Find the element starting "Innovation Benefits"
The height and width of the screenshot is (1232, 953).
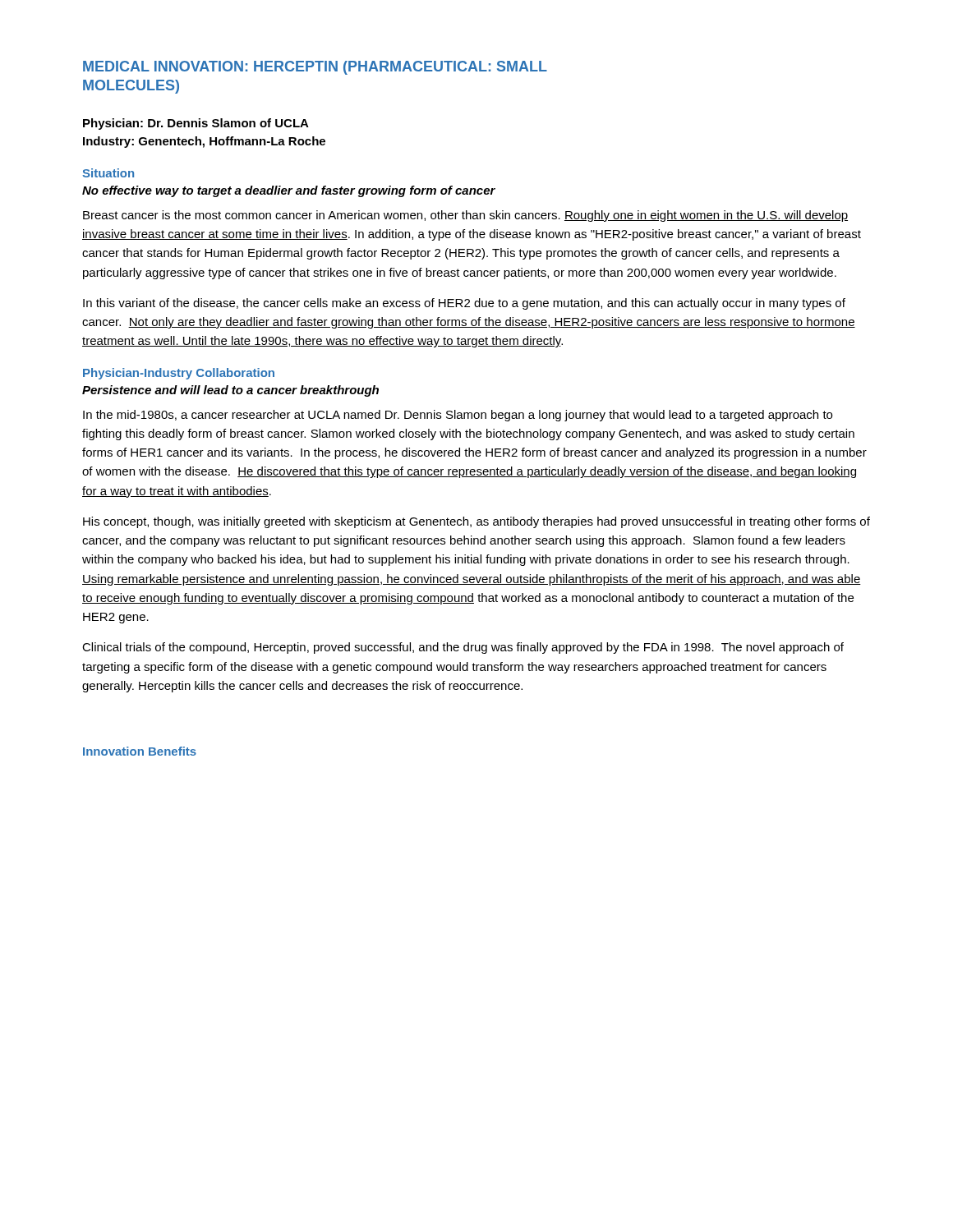tap(139, 751)
